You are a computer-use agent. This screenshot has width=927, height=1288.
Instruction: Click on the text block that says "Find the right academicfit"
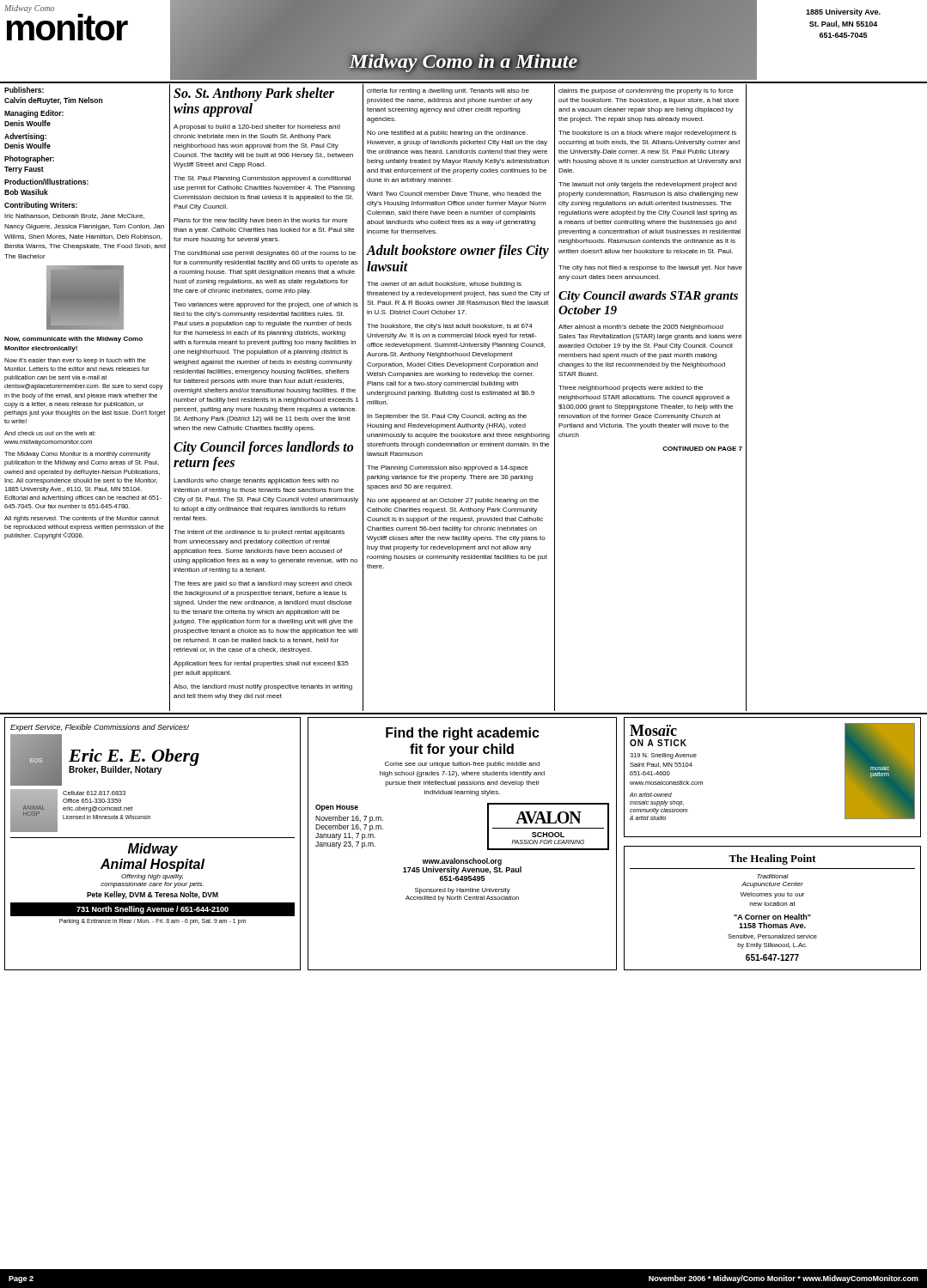click(463, 734)
